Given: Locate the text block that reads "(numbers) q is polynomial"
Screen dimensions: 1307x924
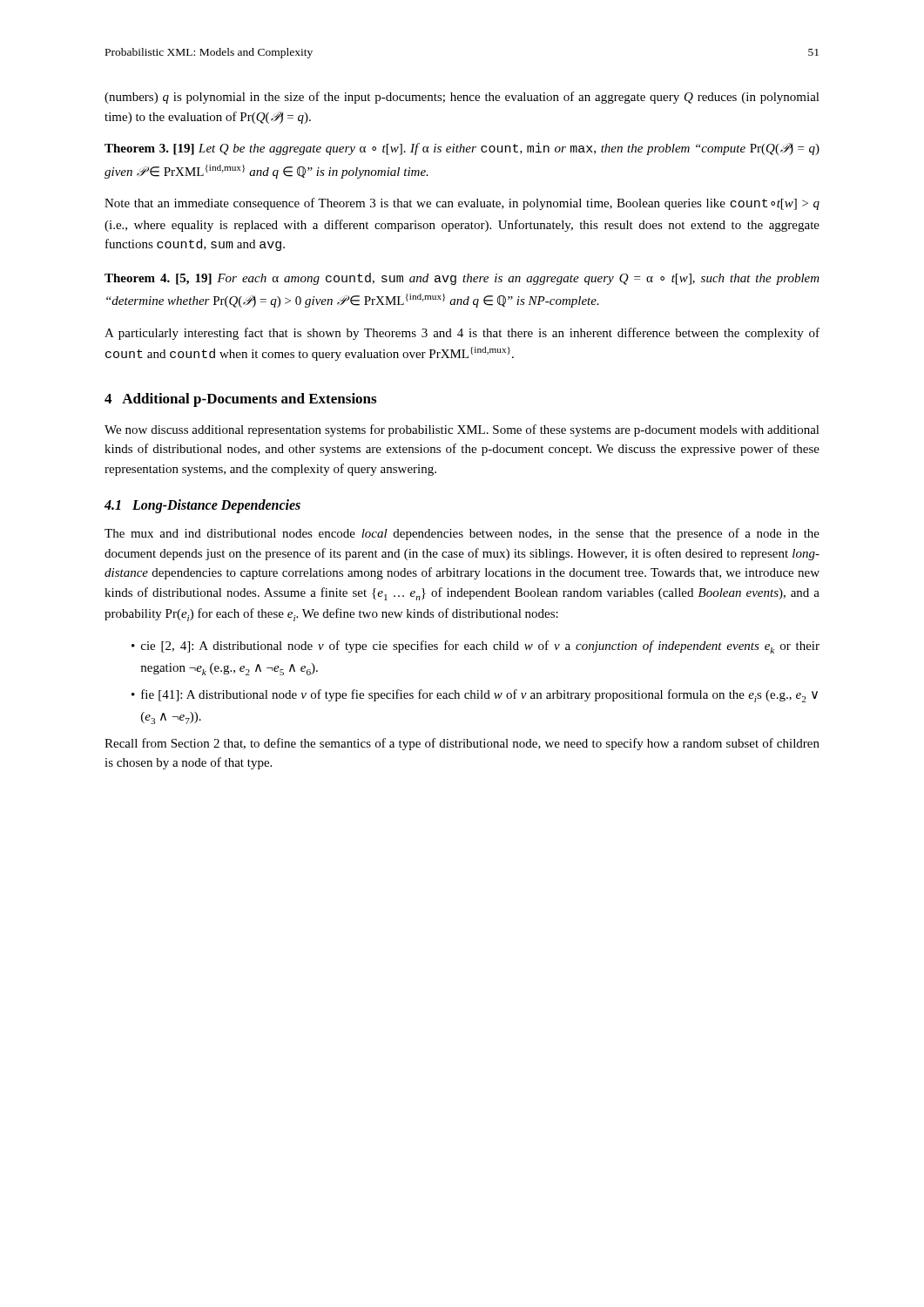Looking at the screenshot, I should pyautogui.click(x=462, y=107).
